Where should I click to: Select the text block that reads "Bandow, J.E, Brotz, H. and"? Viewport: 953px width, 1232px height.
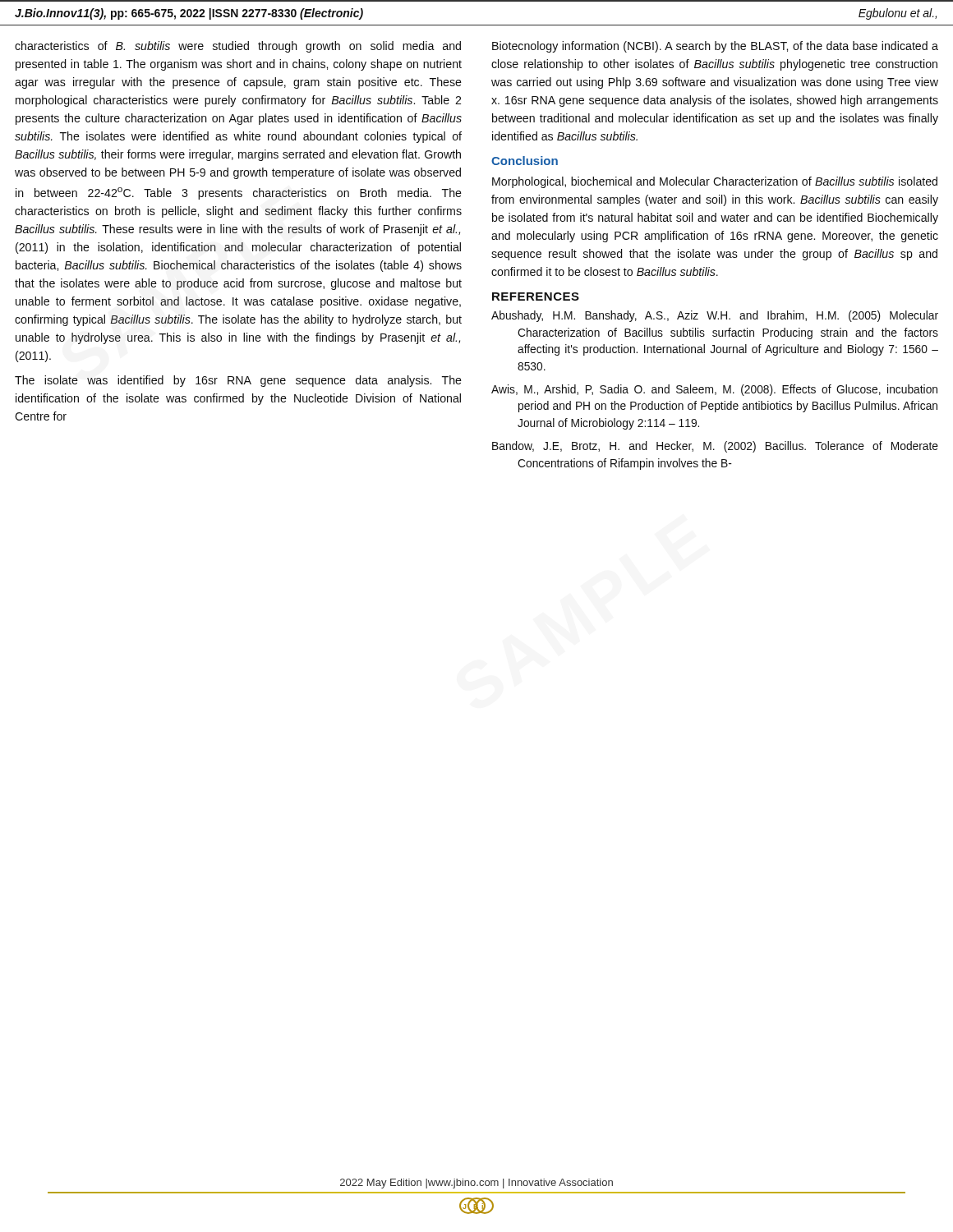click(x=715, y=455)
